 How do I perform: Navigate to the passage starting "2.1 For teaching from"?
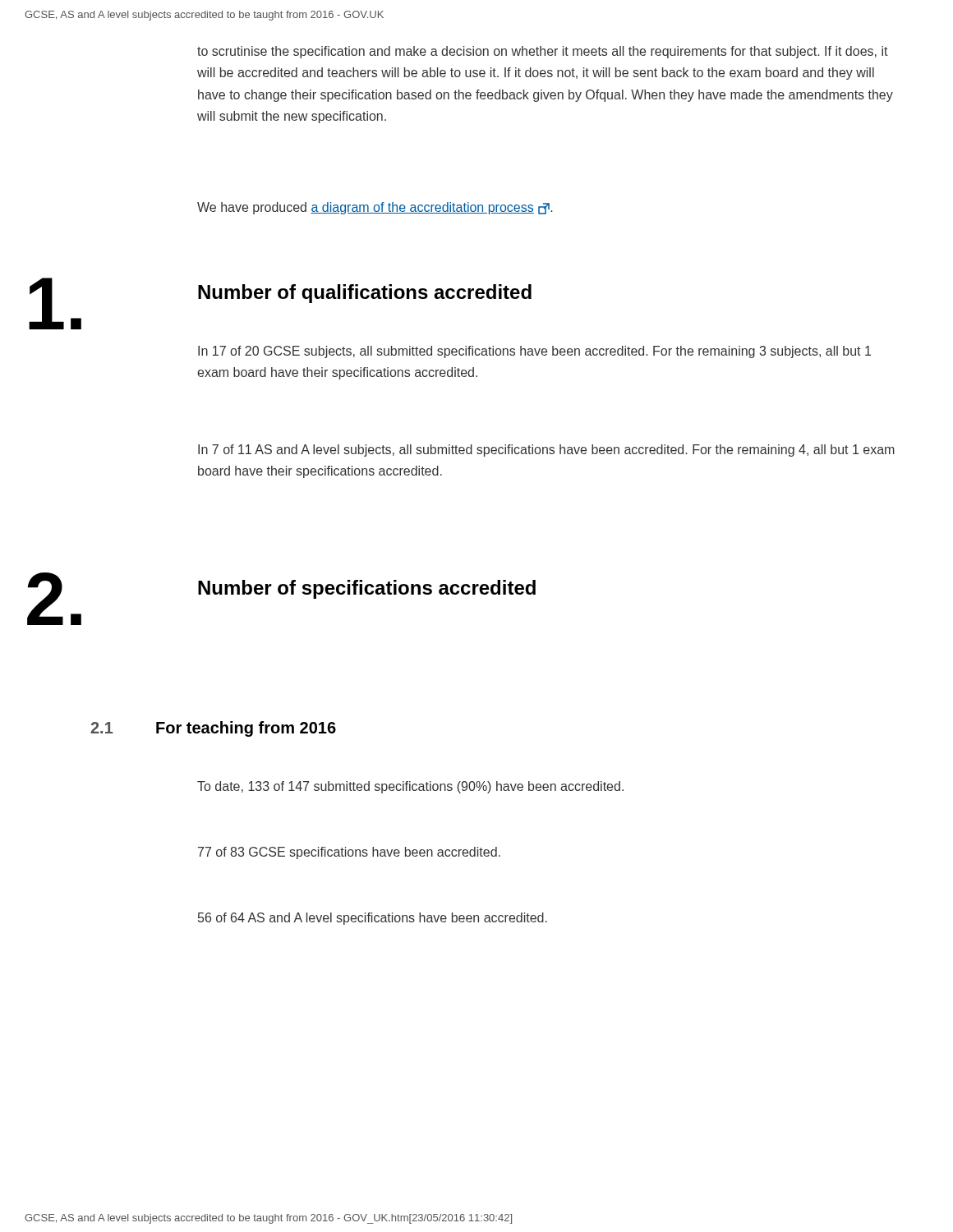(213, 728)
